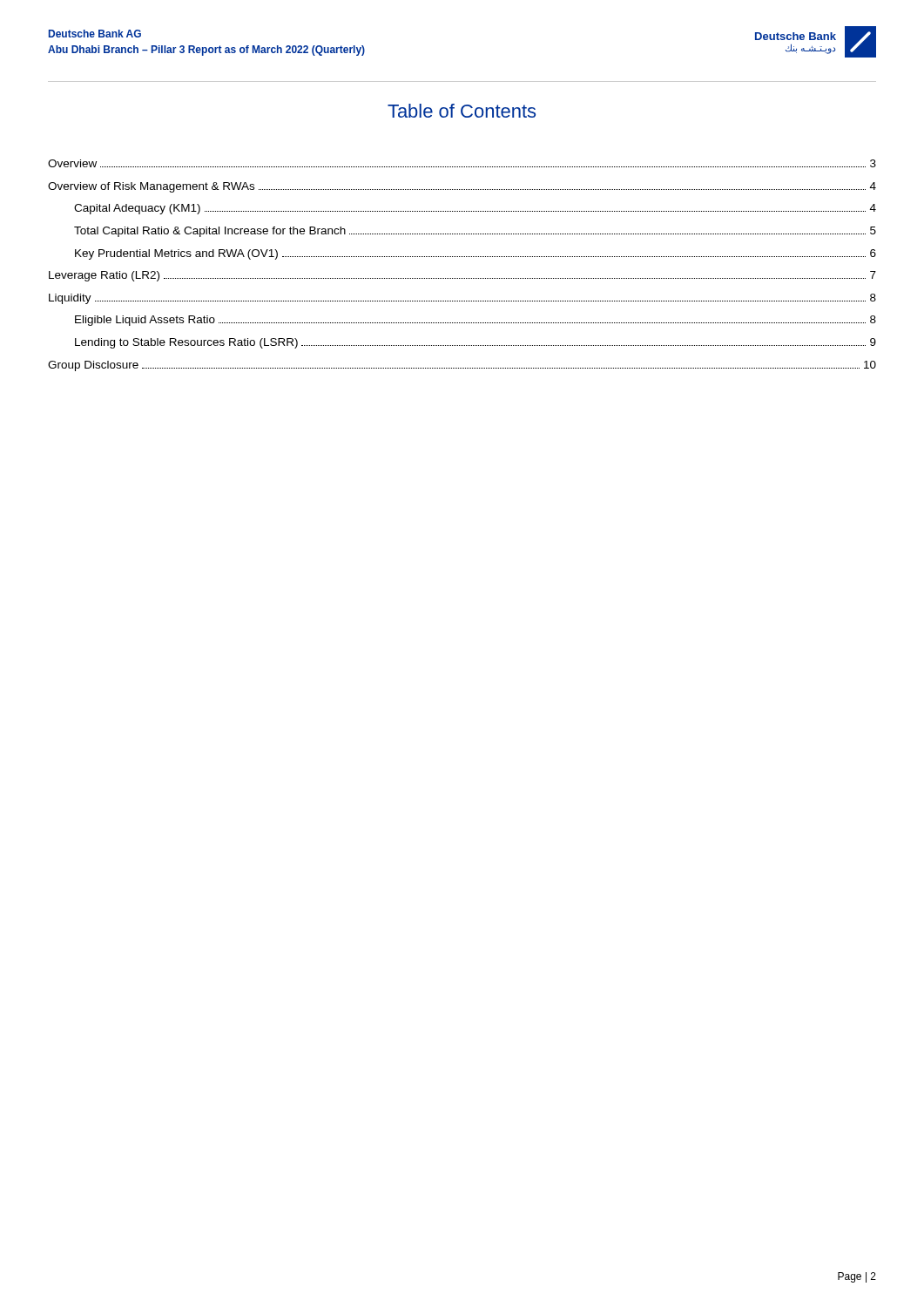Locate the list item with the text "Group Disclosure 10"
This screenshot has width=924, height=1307.
tap(462, 365)
